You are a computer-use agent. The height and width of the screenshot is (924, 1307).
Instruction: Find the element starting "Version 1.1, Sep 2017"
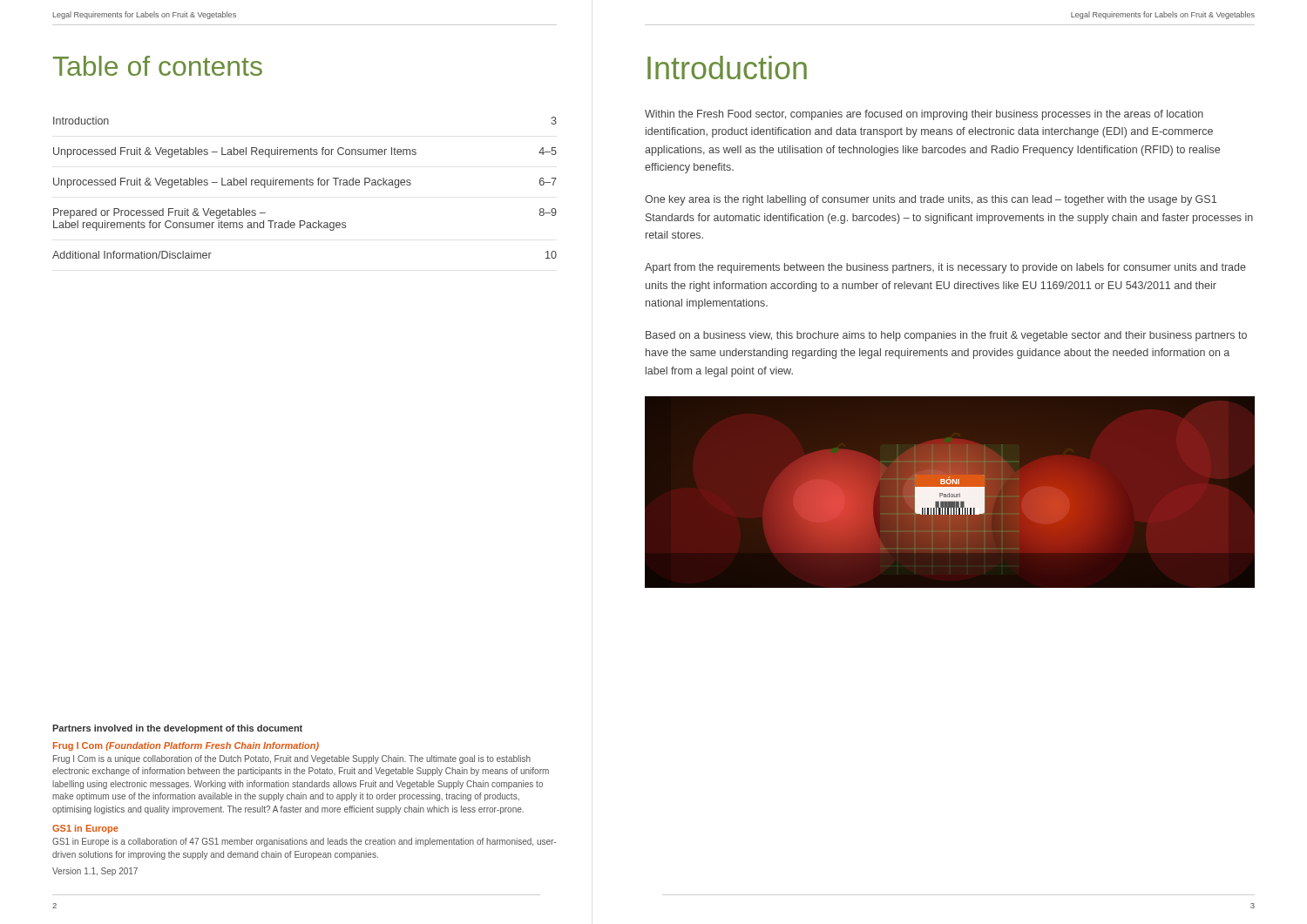[95, 871]
